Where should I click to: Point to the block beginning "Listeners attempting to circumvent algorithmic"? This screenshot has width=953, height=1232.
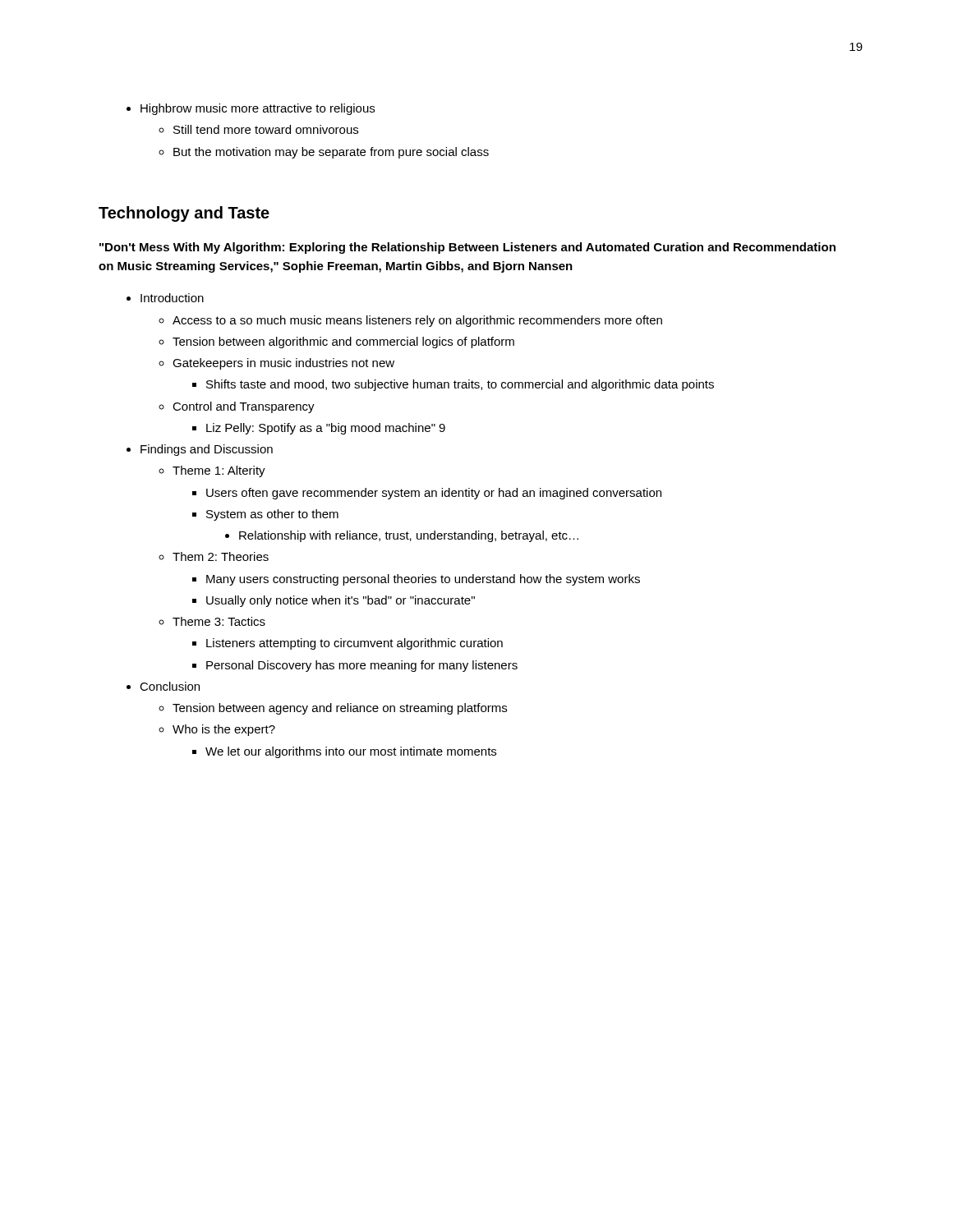pyautogui.click(x=354, y=643)
